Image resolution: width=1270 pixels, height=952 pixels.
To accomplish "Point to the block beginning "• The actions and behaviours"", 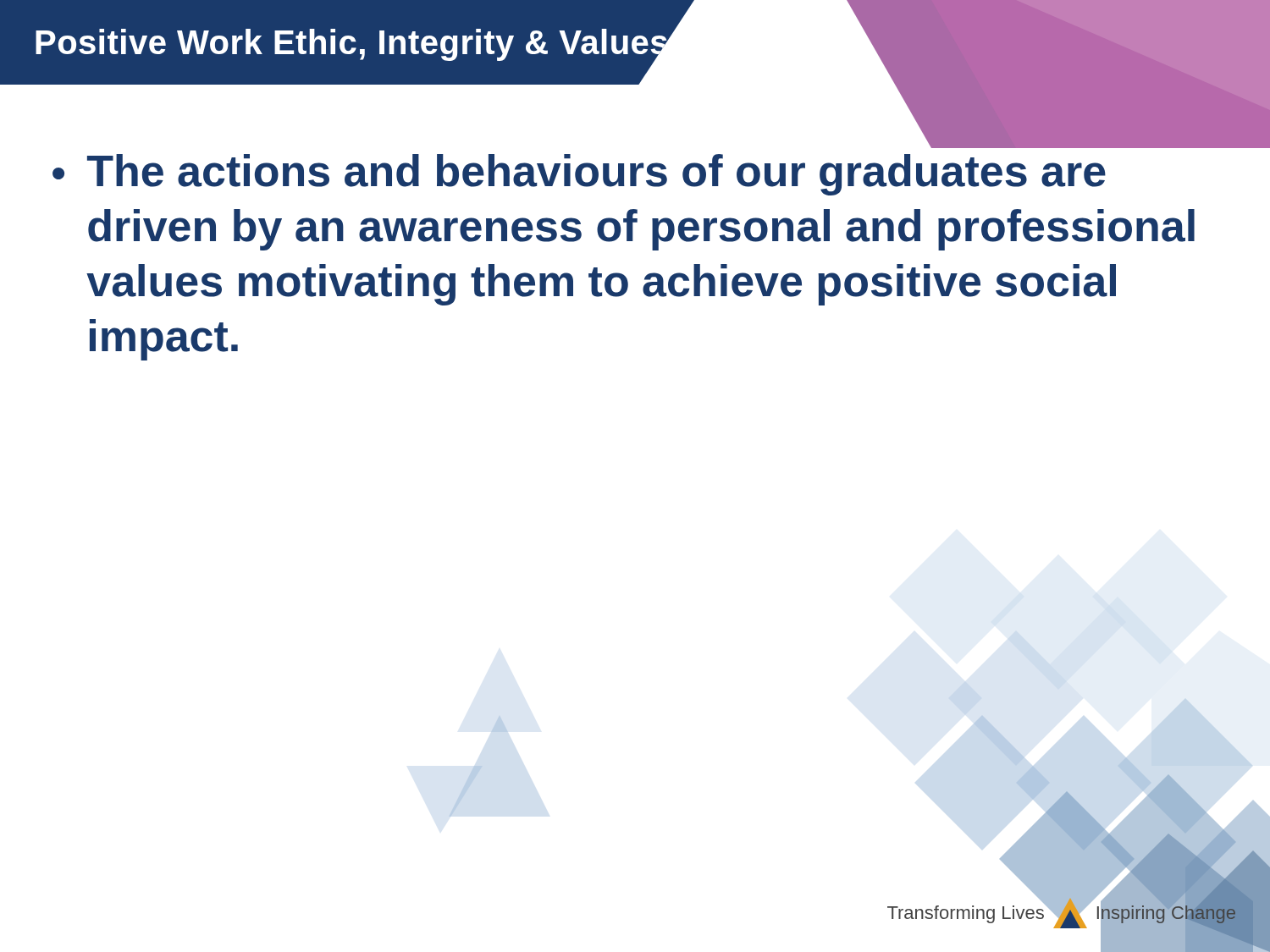I will (x=635, y=254).
